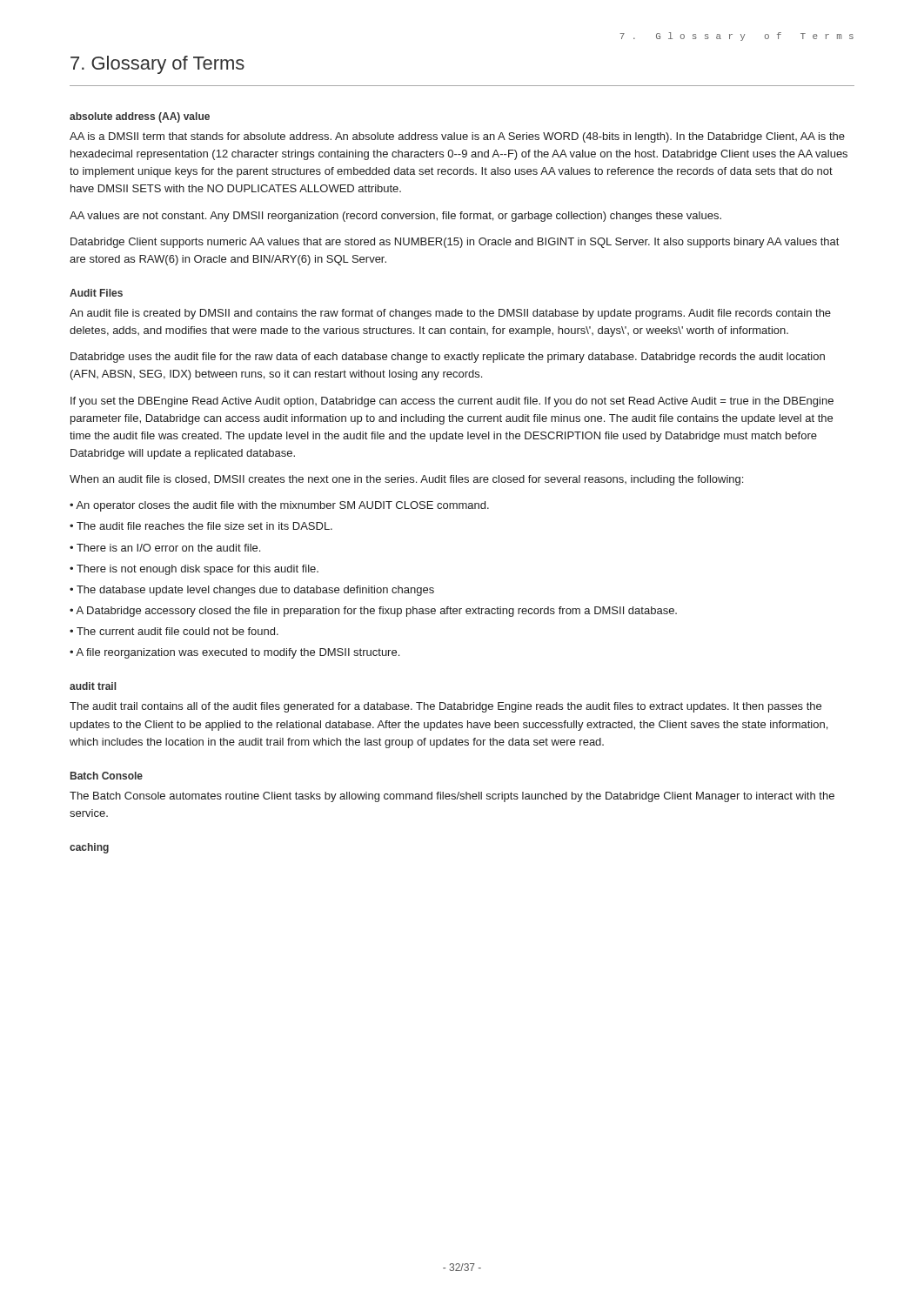Locate the text block that reads "AA is a"
This screenshot has height=1305, width=924.
(x=459, y=162)
